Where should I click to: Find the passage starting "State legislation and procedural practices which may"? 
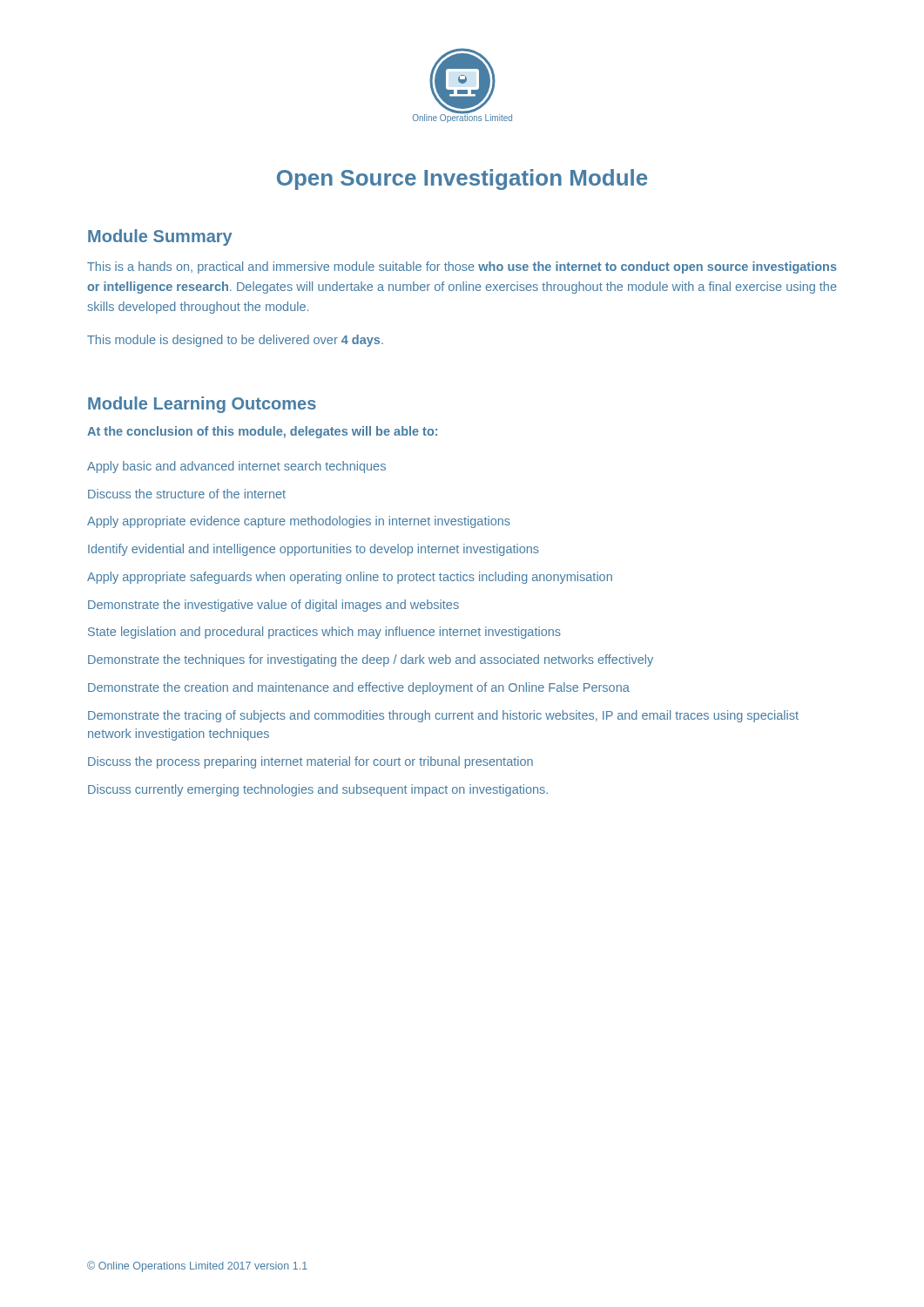pos(324,632)
